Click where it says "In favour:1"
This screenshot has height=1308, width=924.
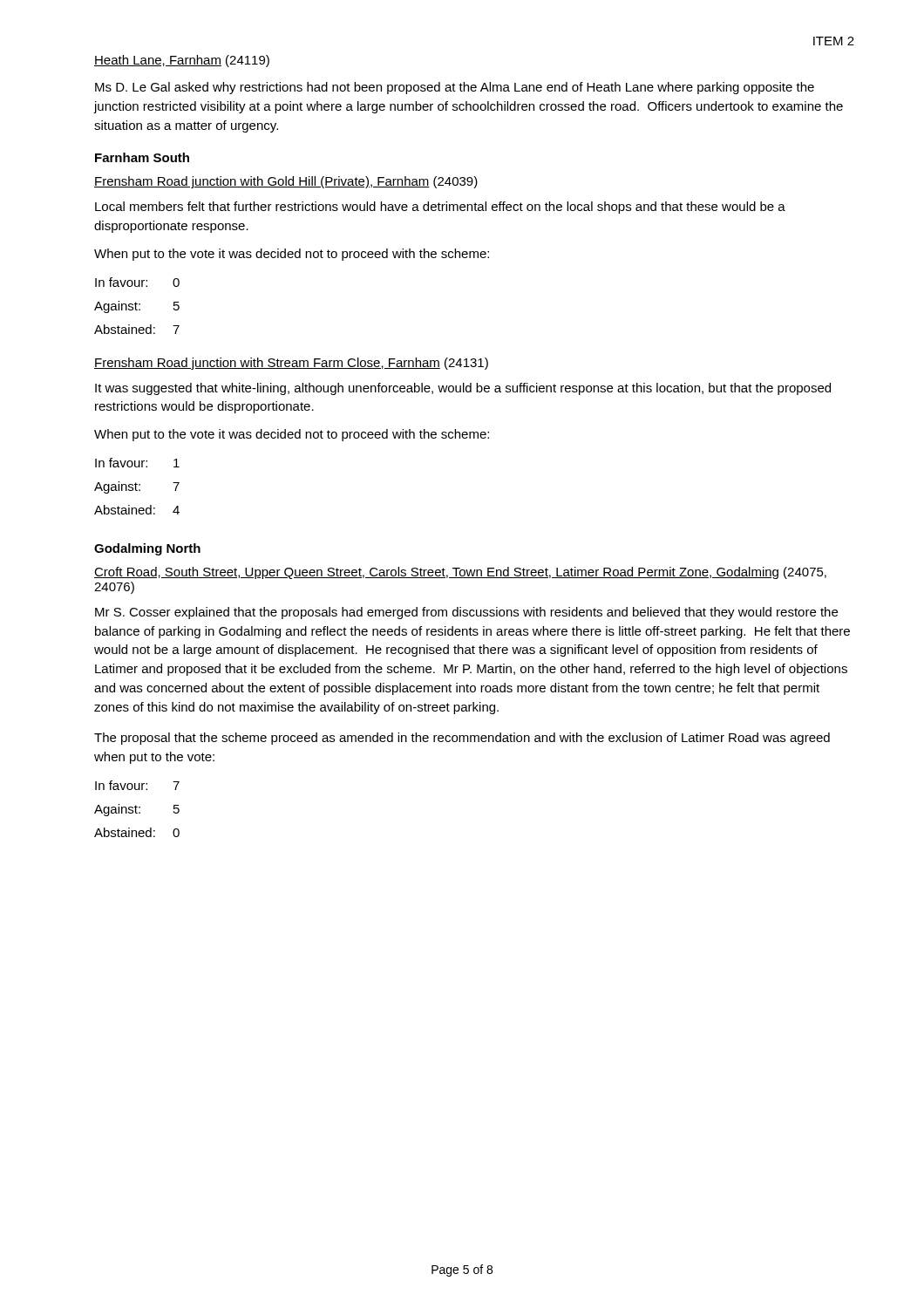(151, 462)
